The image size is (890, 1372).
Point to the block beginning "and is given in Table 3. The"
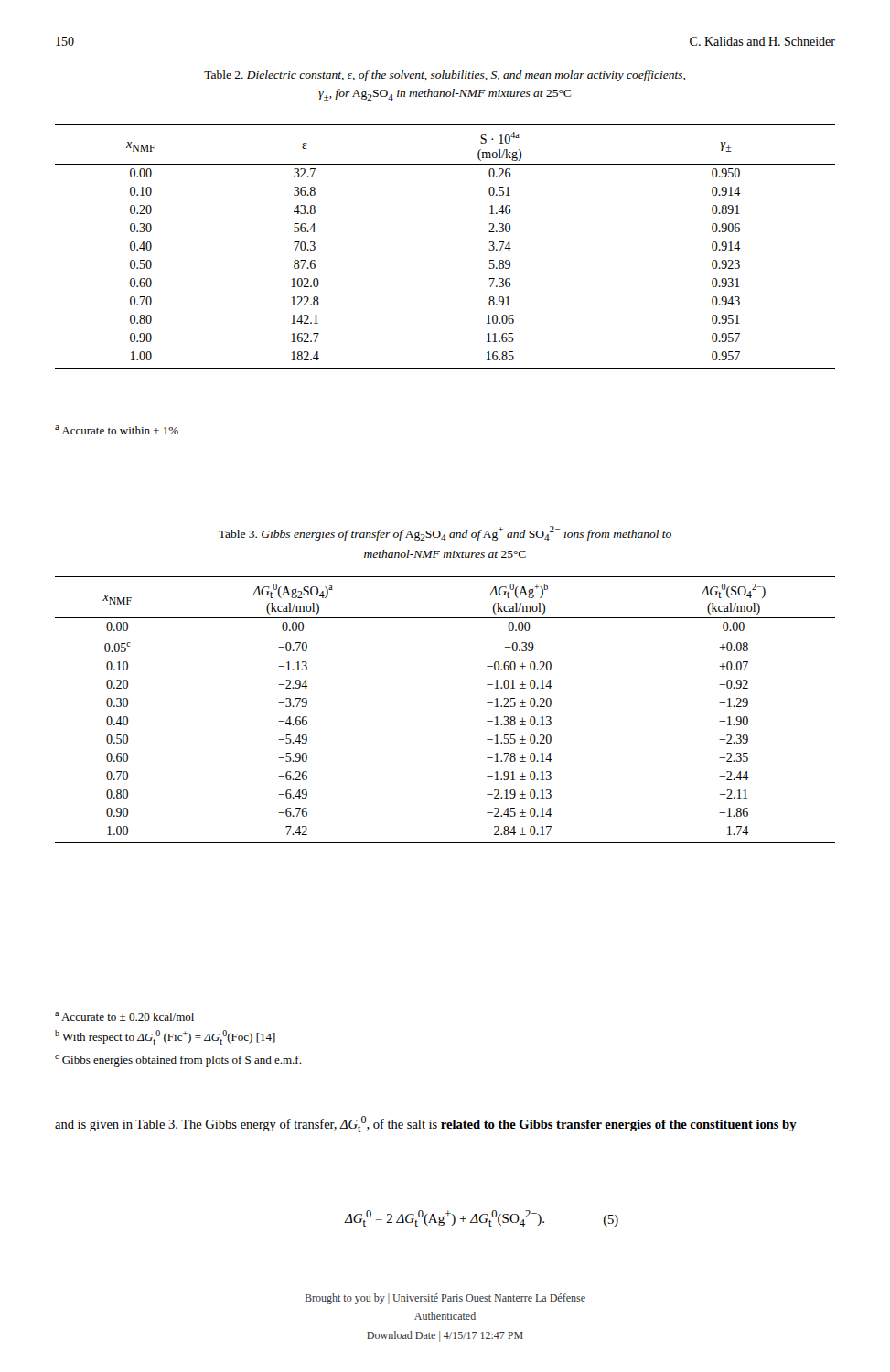426,1124
